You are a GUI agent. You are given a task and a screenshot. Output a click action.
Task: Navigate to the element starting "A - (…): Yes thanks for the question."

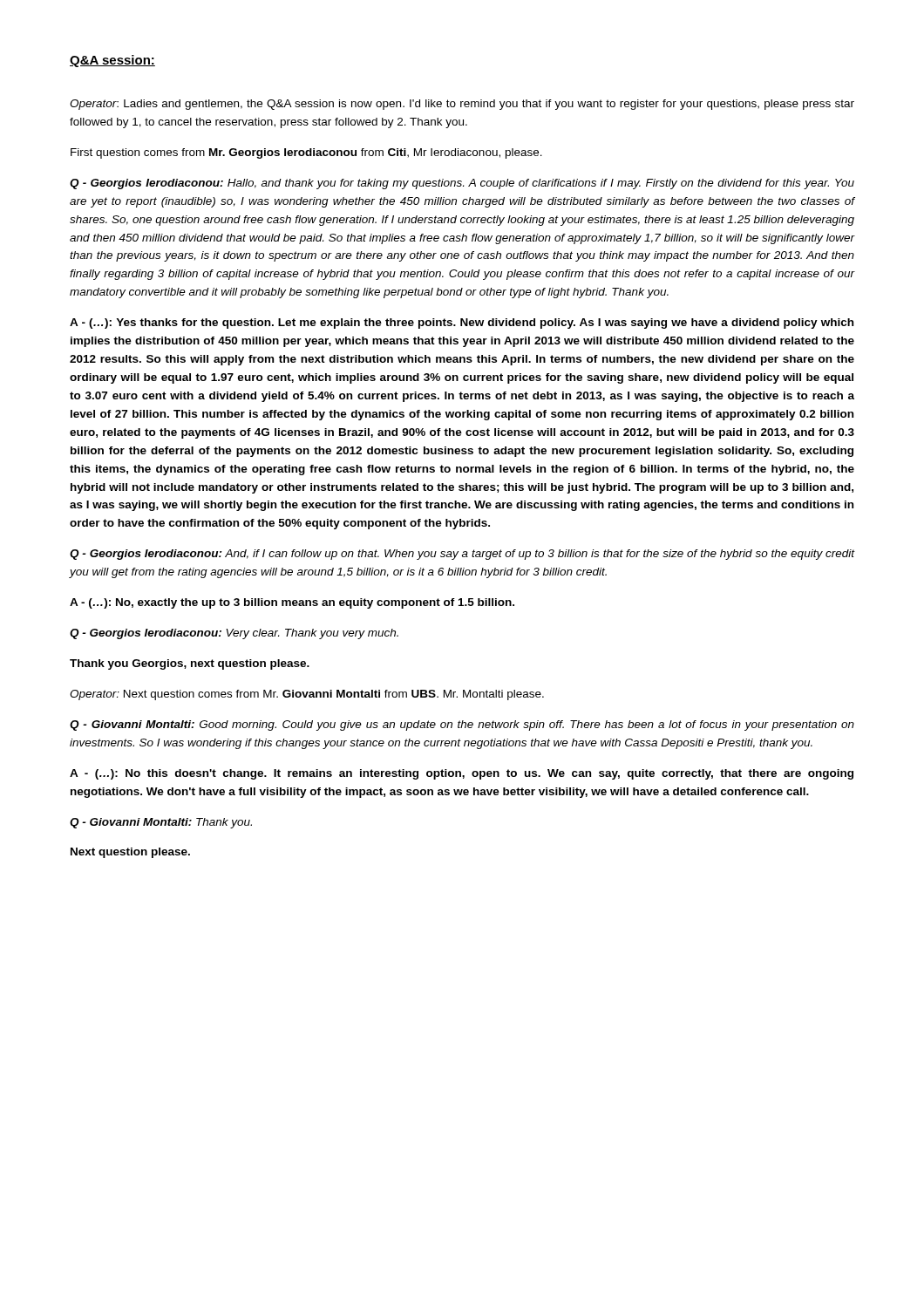[462, 423]
